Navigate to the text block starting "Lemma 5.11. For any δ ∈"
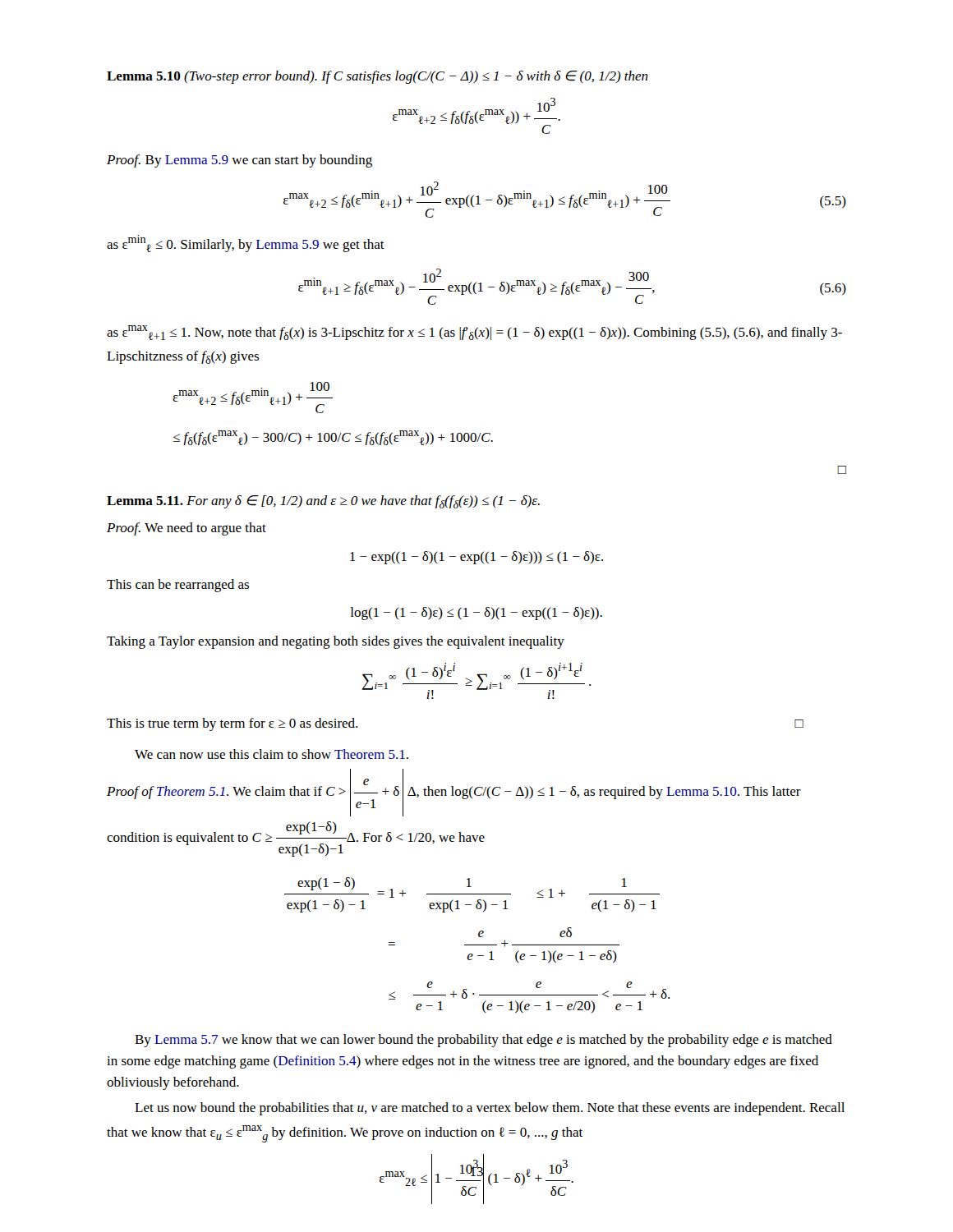The height and width of the screenshot is (1232, 953). point(324,502)
